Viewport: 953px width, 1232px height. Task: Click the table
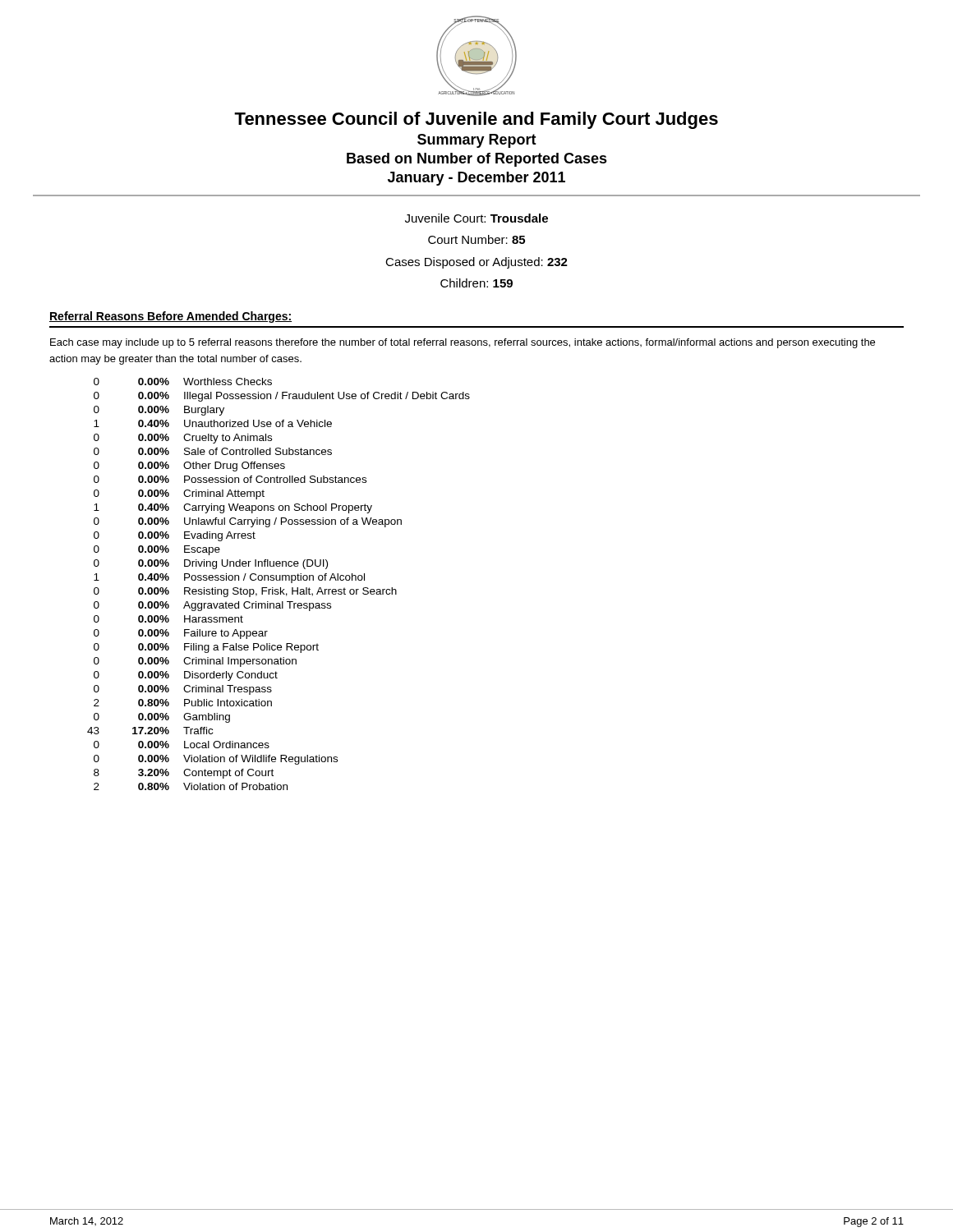(476, 584)
